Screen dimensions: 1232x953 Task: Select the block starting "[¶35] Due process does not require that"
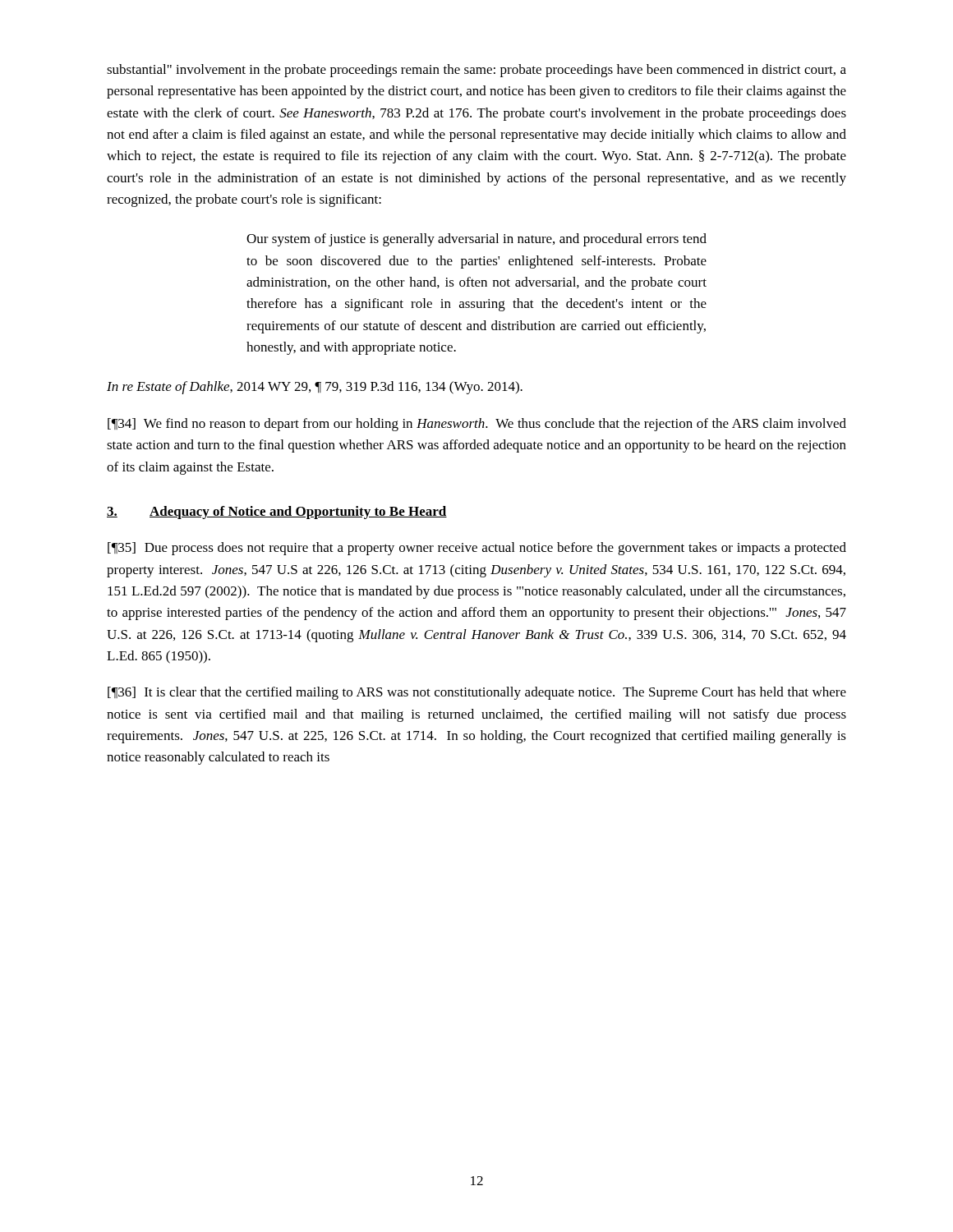[x=476, y=602]
